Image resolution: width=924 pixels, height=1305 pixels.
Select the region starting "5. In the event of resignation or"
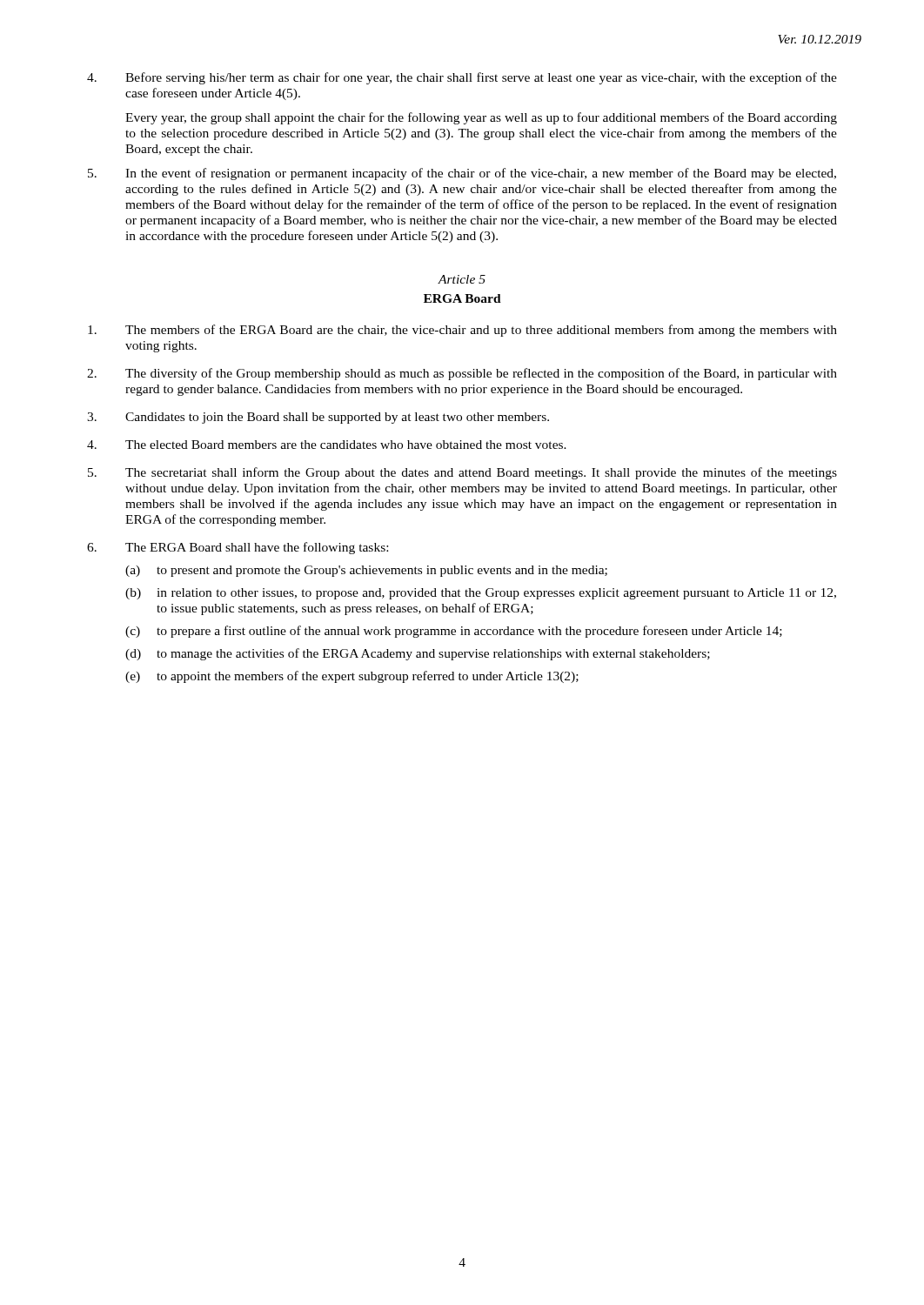[462, 204]
